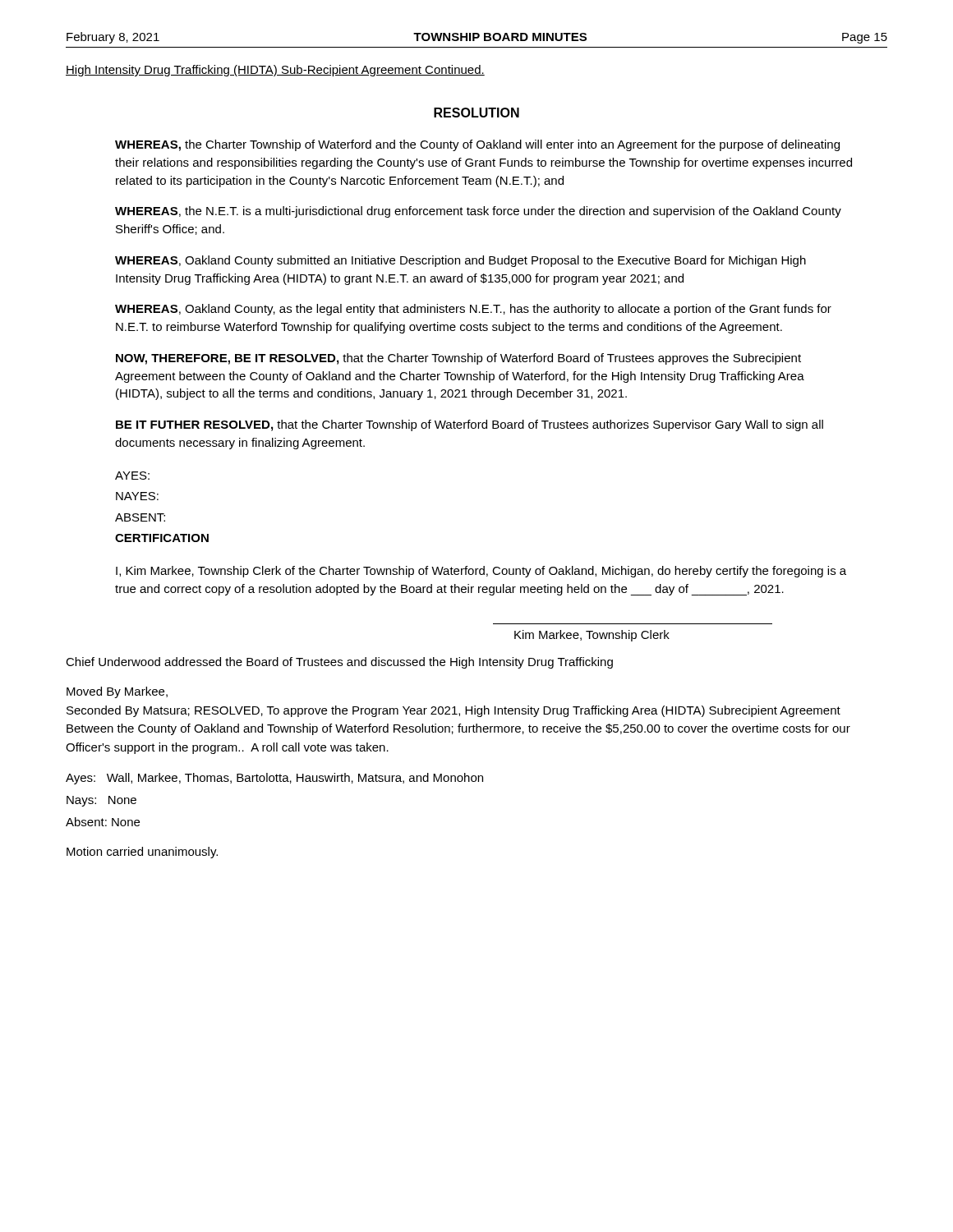Image resolution: width=953 pixels, height=1232 pixels.
Task: Select the text block that says "WHEREAS, the N.E.T."
Action: 478,220
